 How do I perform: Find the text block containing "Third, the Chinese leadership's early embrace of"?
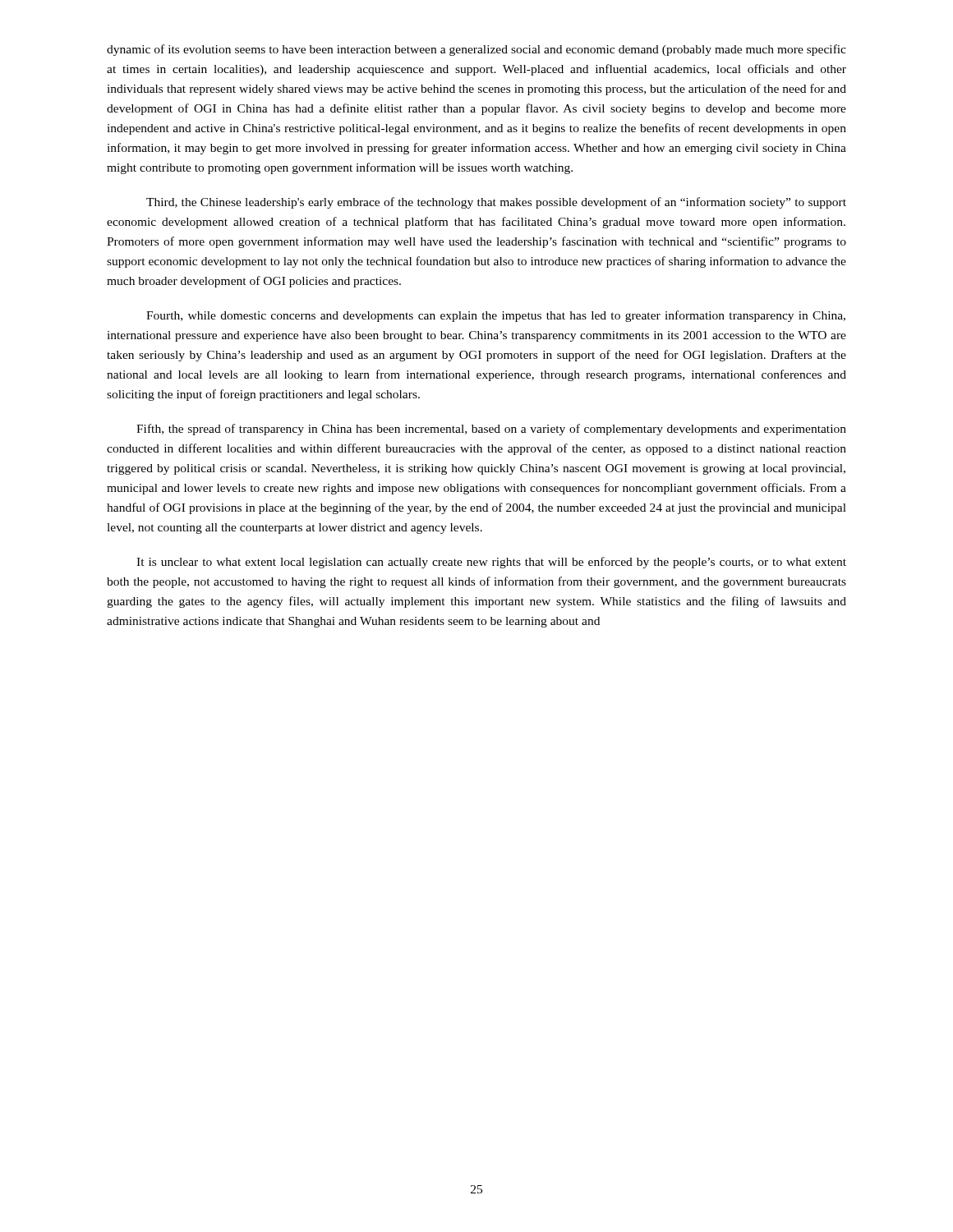point(476,241)
